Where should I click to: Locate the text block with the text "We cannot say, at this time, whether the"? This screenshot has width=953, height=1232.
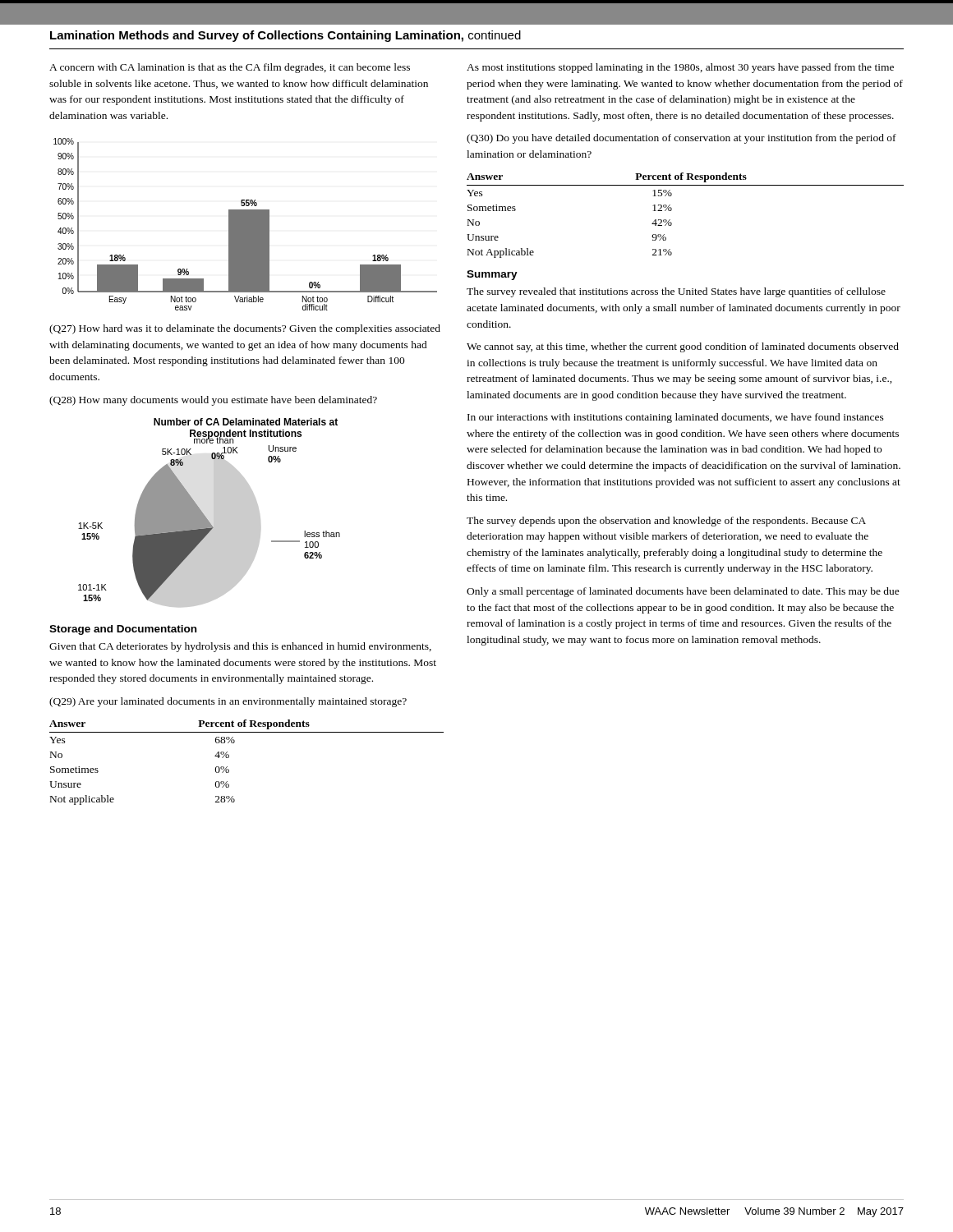pos(685,371)
